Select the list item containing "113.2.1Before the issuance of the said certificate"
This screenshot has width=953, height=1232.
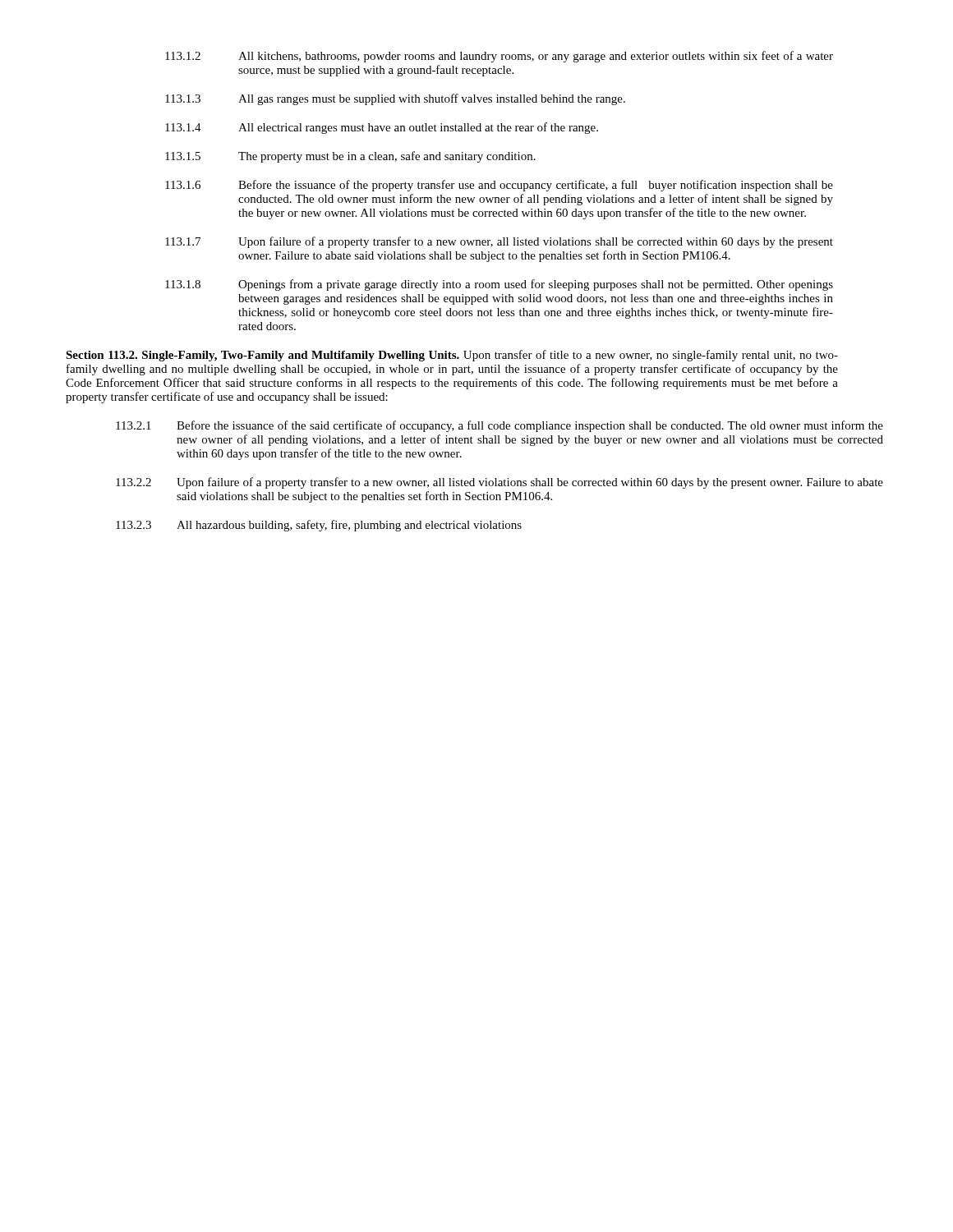[x=499, y=440]
